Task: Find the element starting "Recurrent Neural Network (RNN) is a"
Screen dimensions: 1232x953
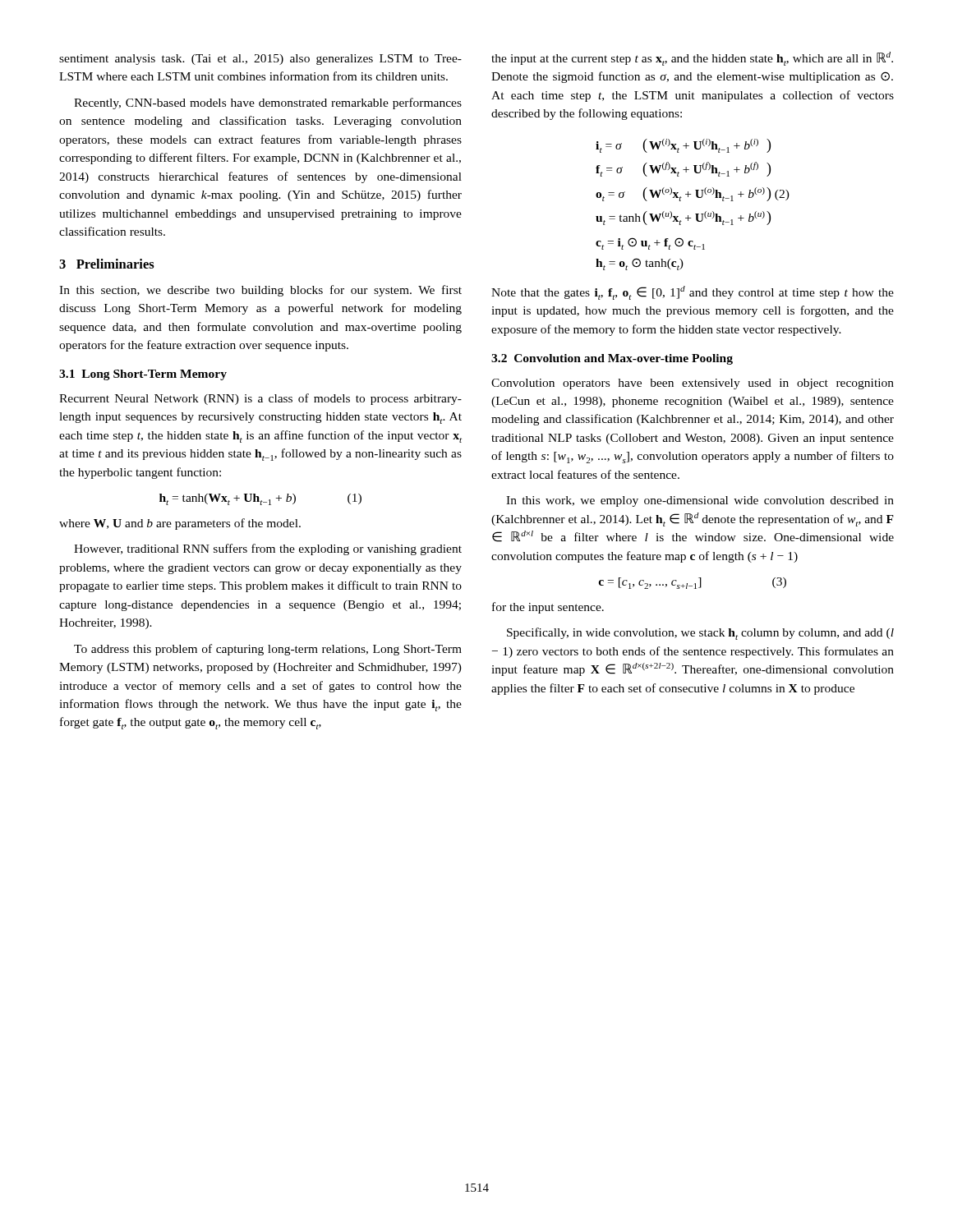Action: [260, 435]
